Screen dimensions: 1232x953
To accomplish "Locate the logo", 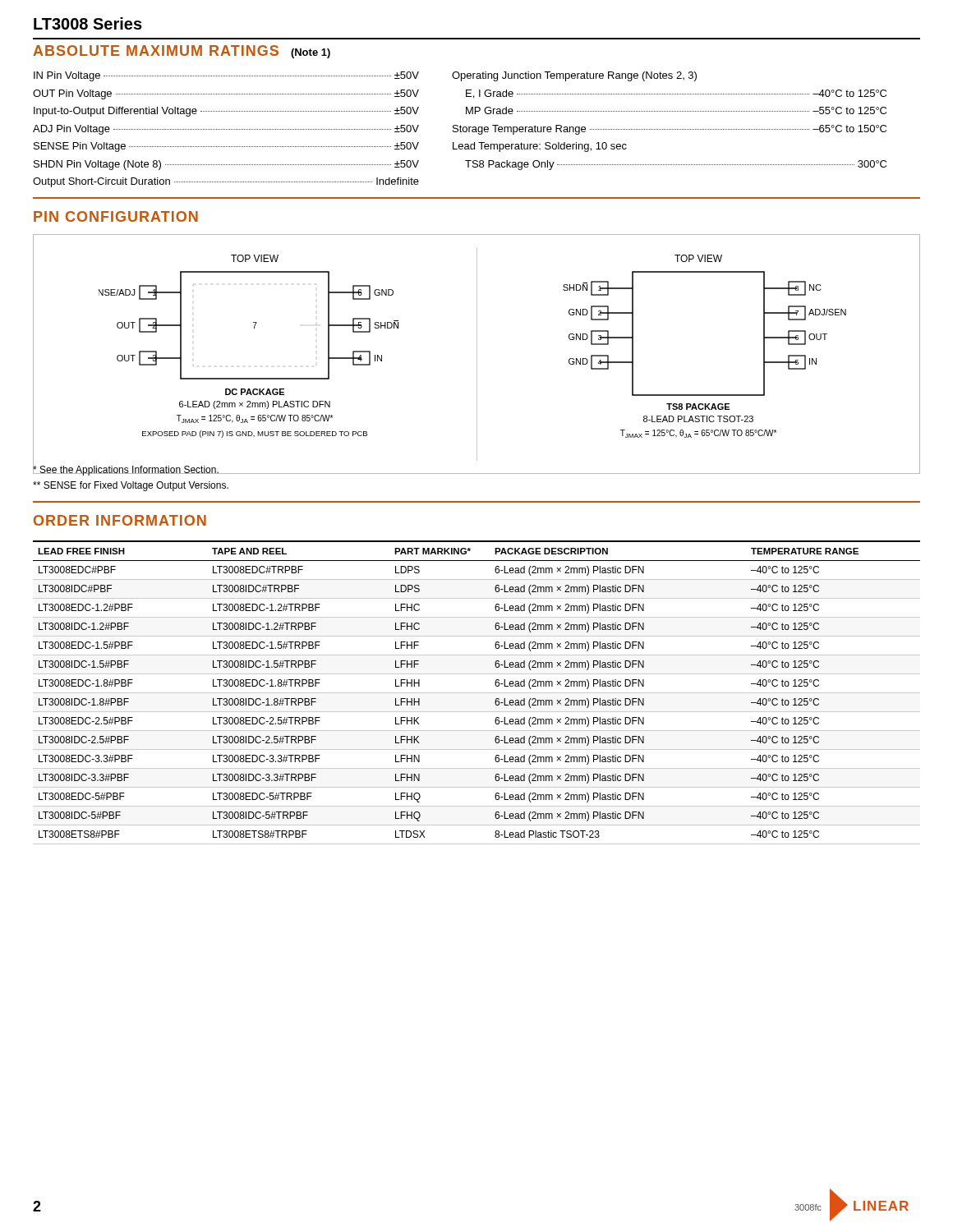I will point(879,1206).
